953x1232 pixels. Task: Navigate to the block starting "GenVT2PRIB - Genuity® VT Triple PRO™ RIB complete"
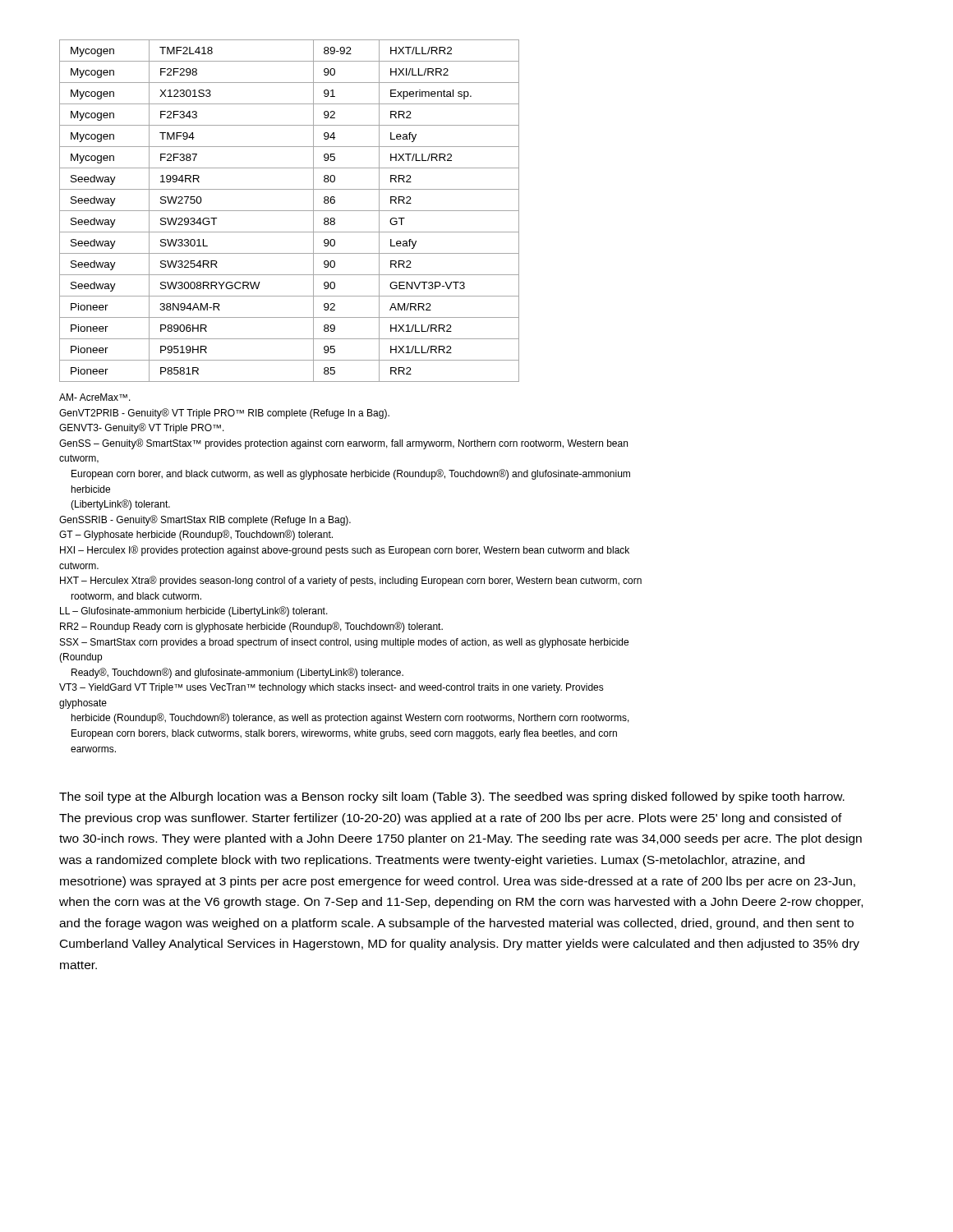pyautogui.click(x=355, y=413)
